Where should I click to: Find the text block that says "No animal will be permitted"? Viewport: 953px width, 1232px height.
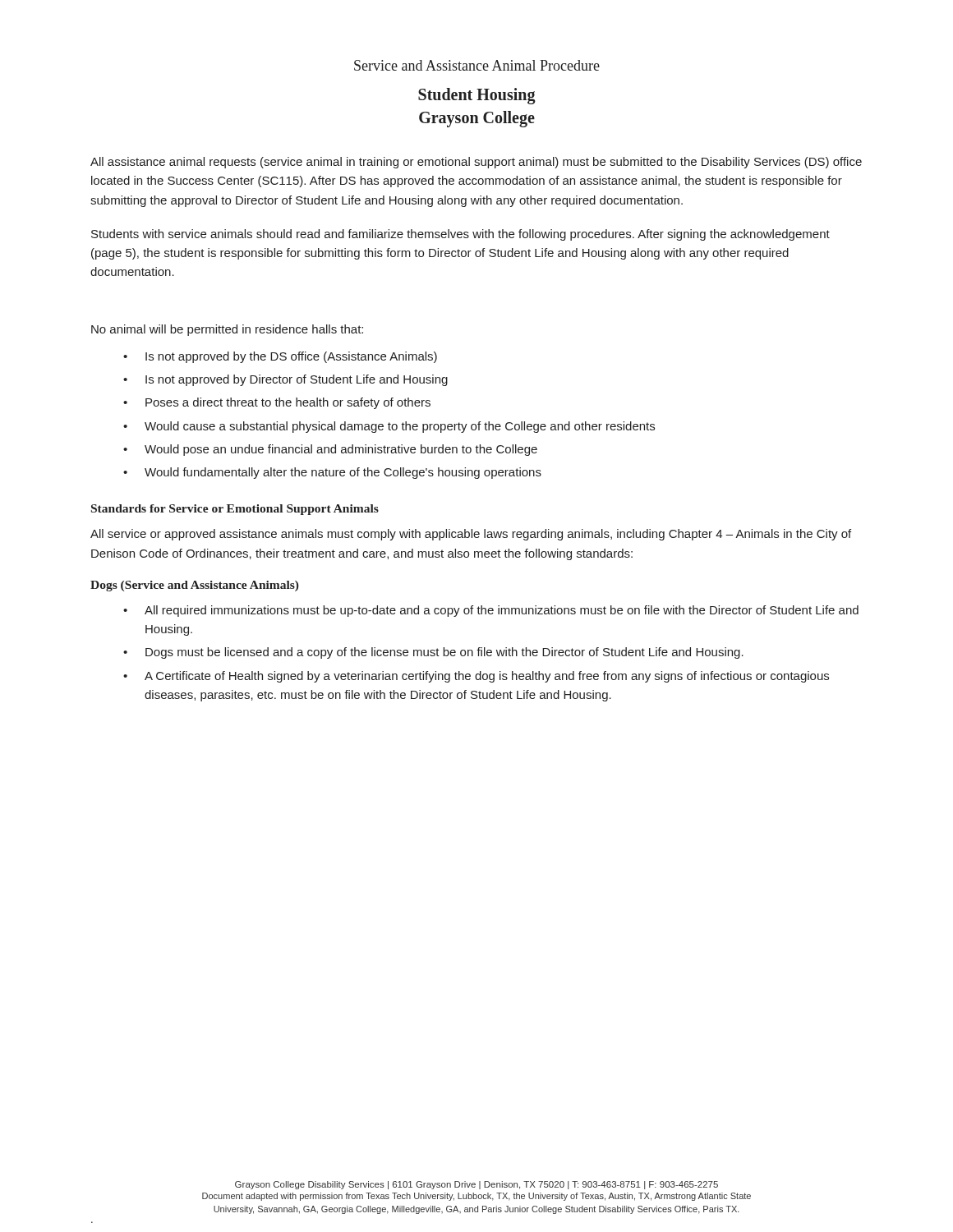click(x=227, y=329)
